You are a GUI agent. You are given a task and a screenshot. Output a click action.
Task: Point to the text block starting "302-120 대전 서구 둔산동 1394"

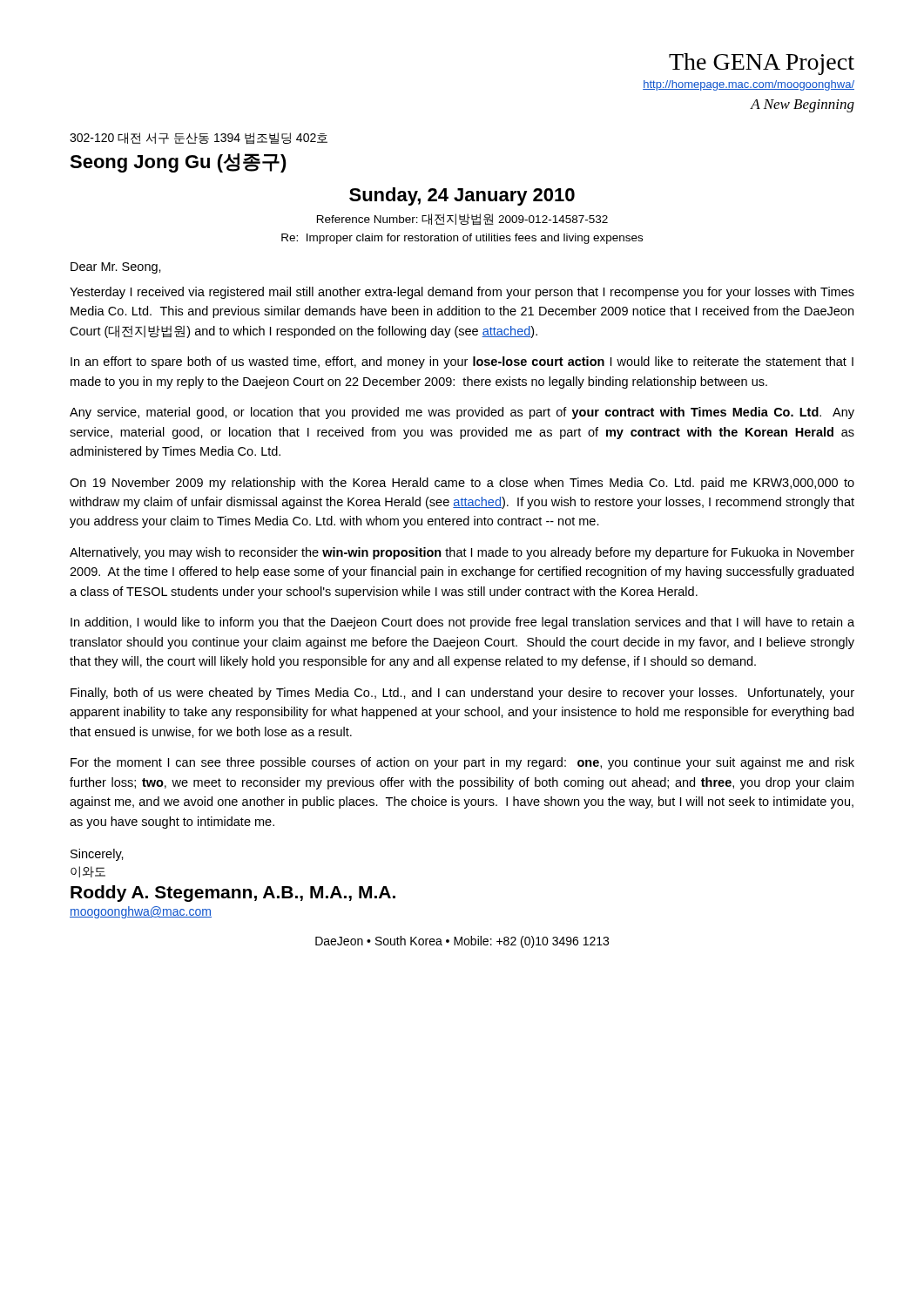tap(199, 137)
